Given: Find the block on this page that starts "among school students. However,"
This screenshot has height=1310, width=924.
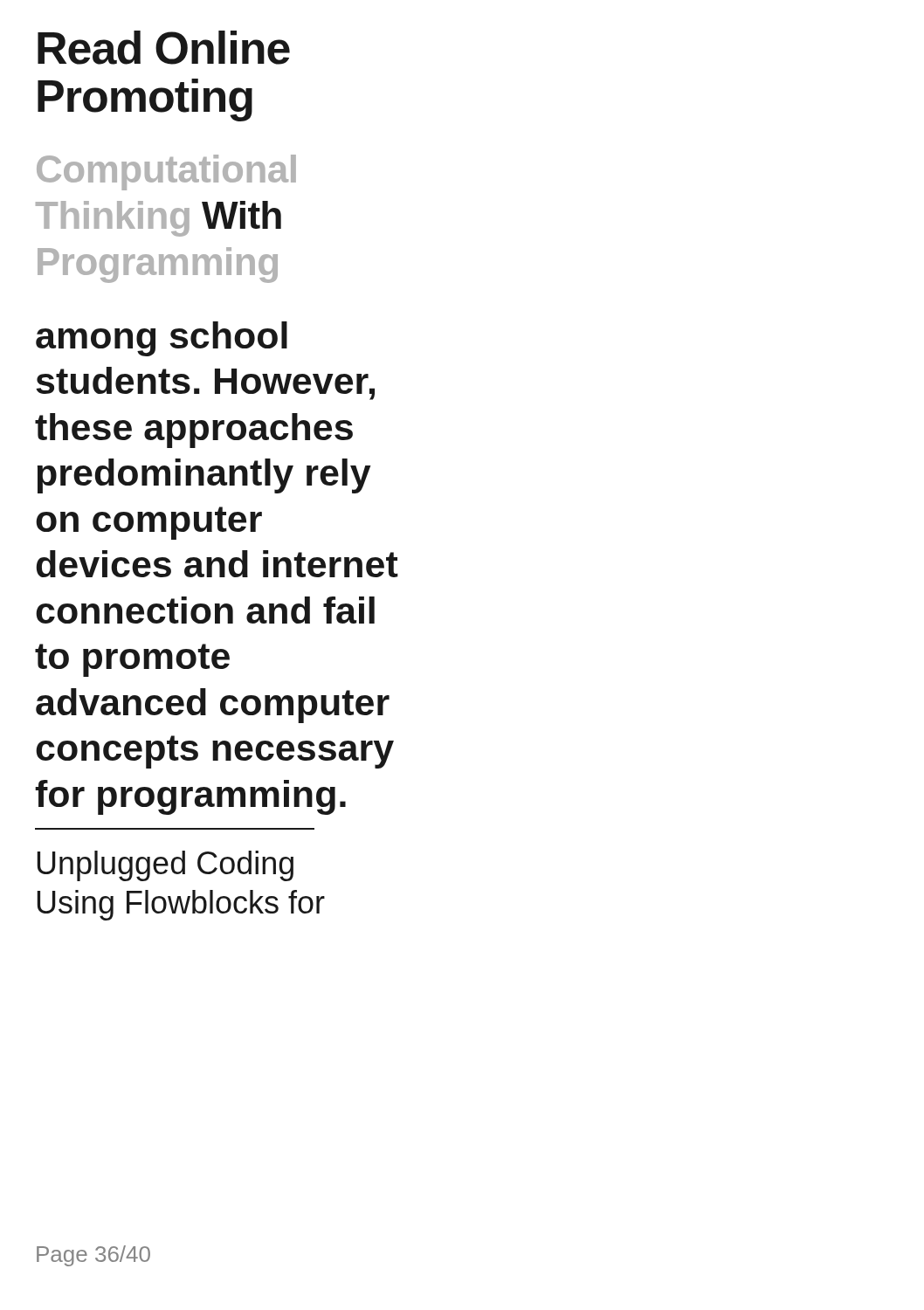Looking at the screenshot, I should (223, 565).
